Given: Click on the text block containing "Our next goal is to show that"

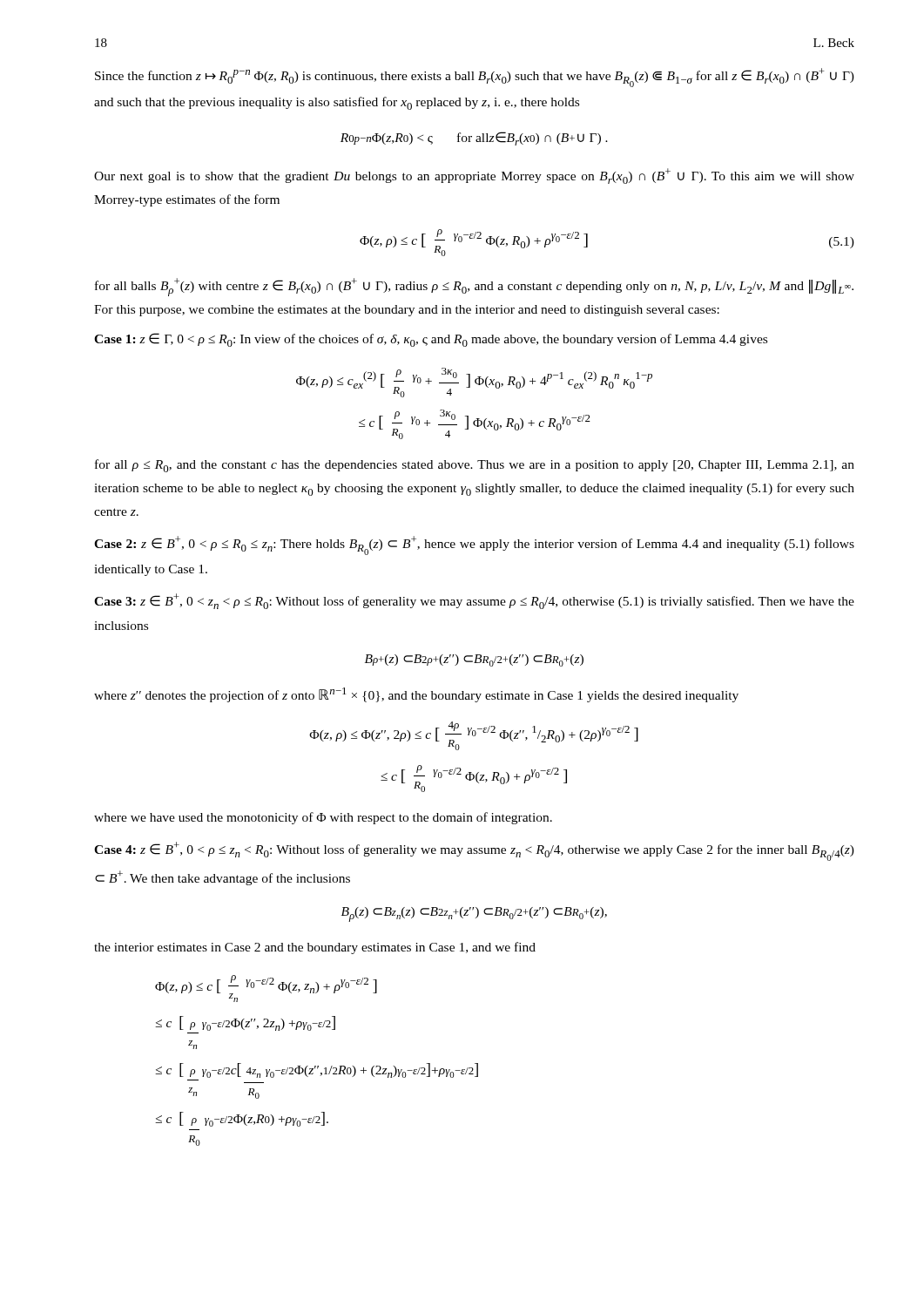Looking at the screenshot, I should [474, 186].
